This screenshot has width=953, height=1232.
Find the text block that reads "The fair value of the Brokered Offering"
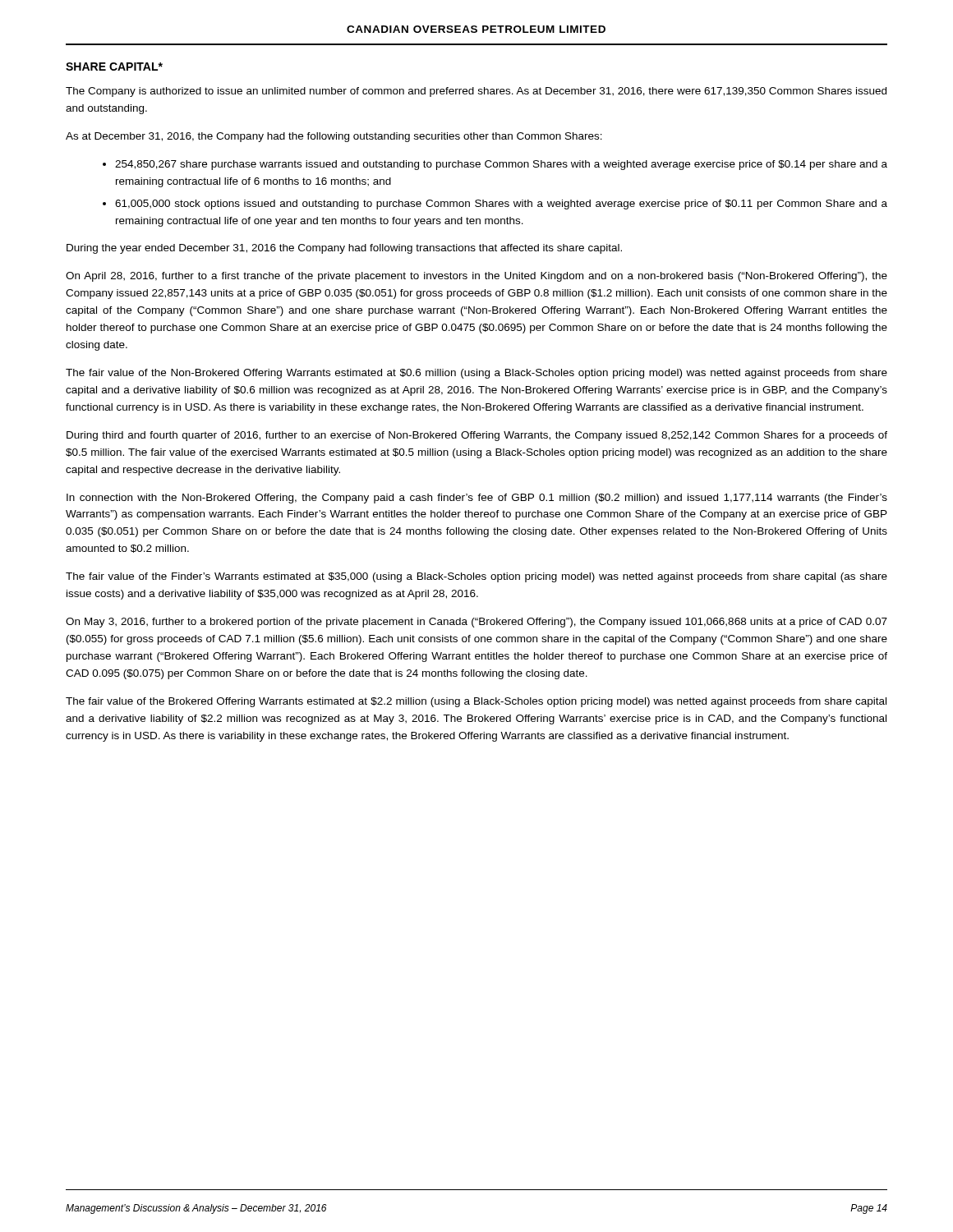coord(476,718)
